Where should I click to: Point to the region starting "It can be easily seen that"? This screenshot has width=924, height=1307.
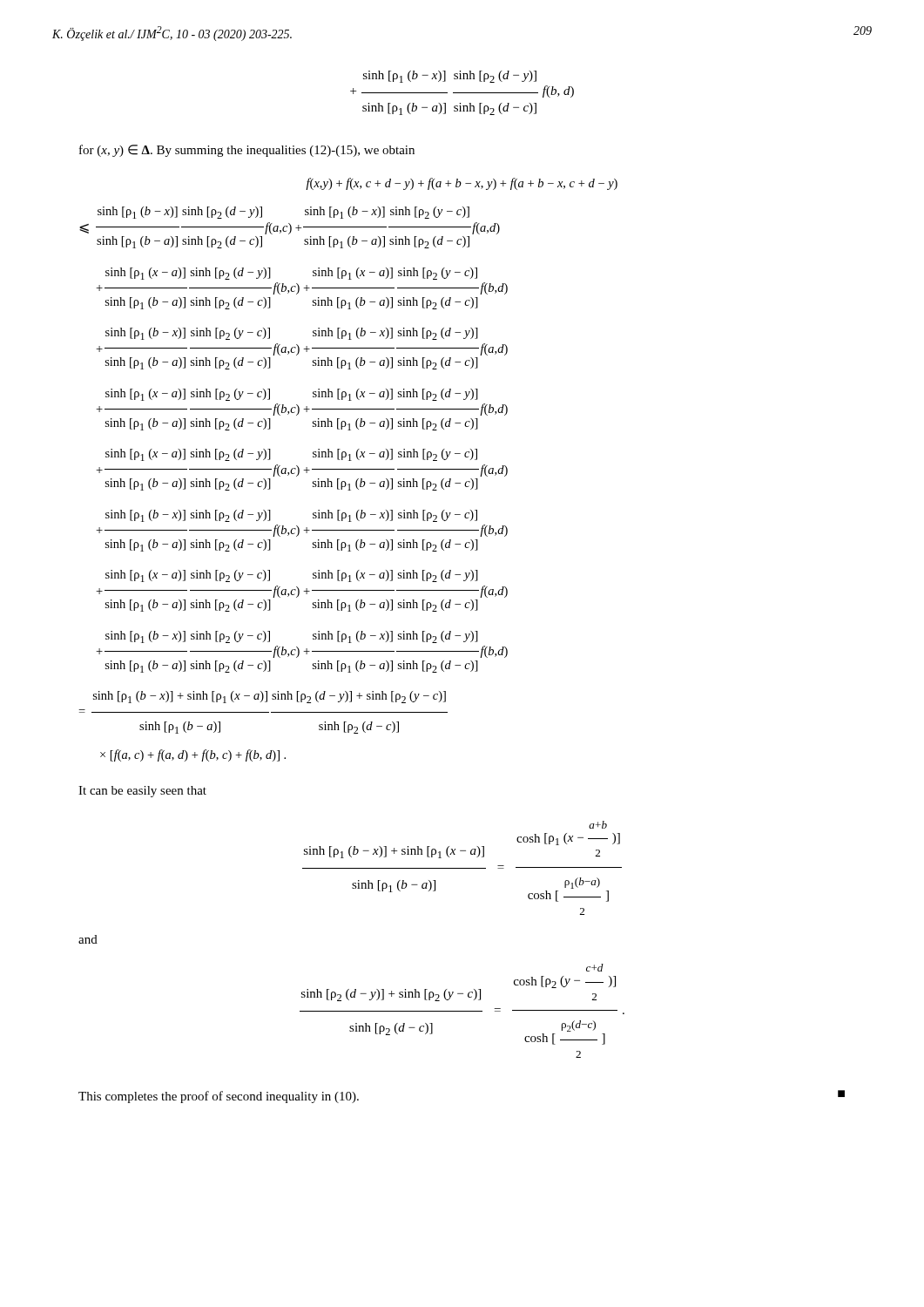pyautogui.click(x=142, y=790)
